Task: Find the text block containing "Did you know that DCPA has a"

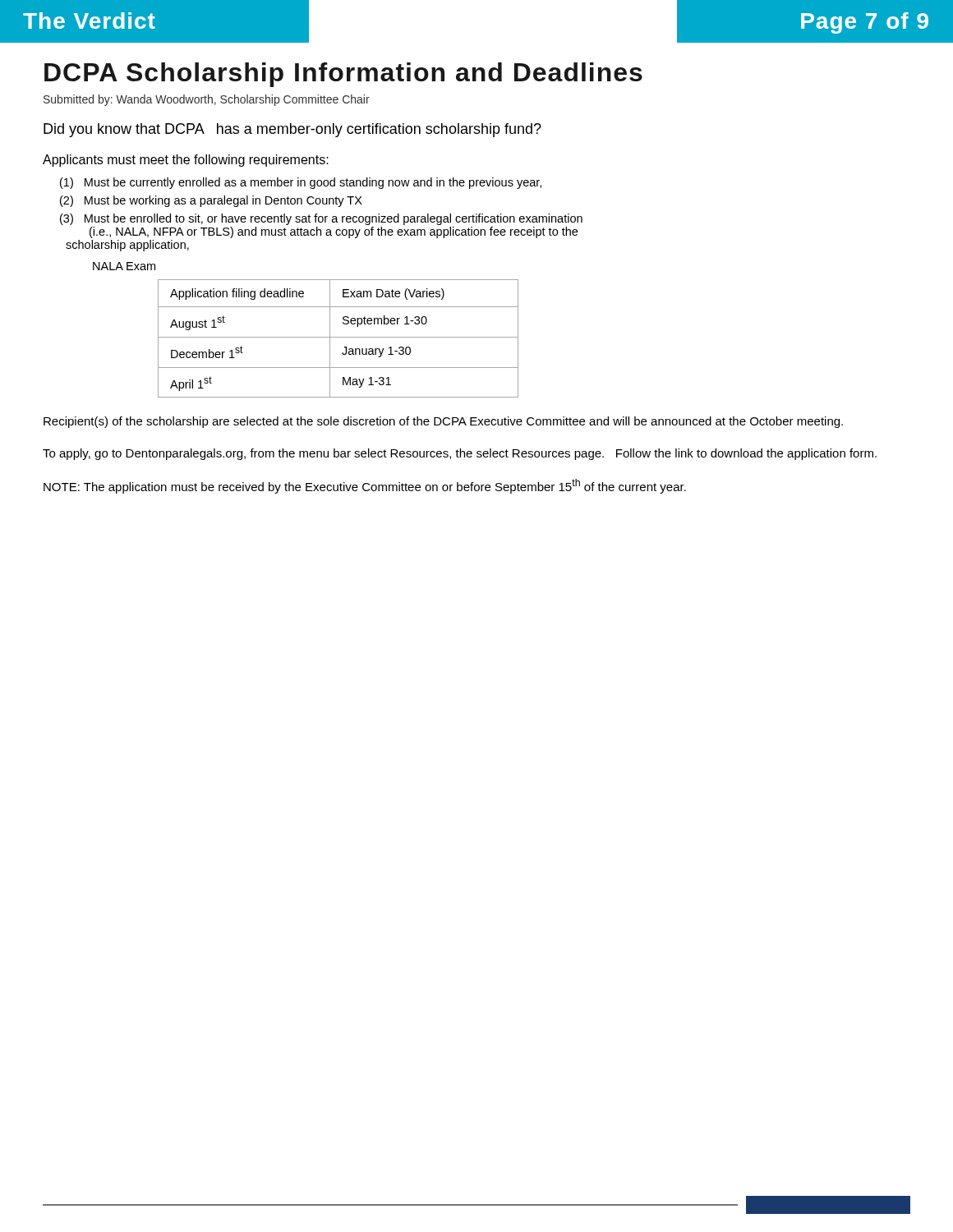Action: point(292,129)
